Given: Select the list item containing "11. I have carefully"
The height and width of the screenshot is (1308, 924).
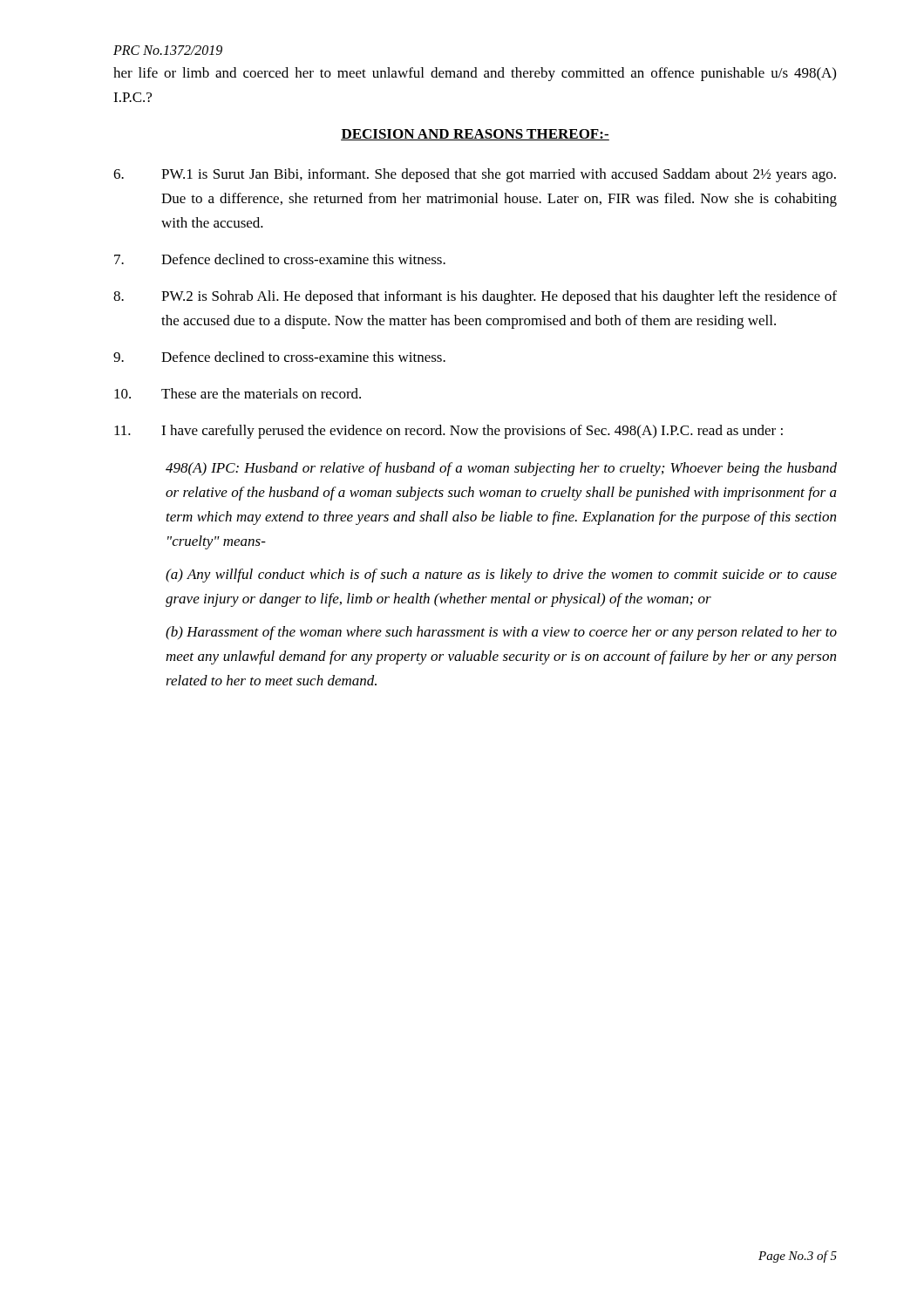Looking at the screenshot, I should click(x=475, y=431).
